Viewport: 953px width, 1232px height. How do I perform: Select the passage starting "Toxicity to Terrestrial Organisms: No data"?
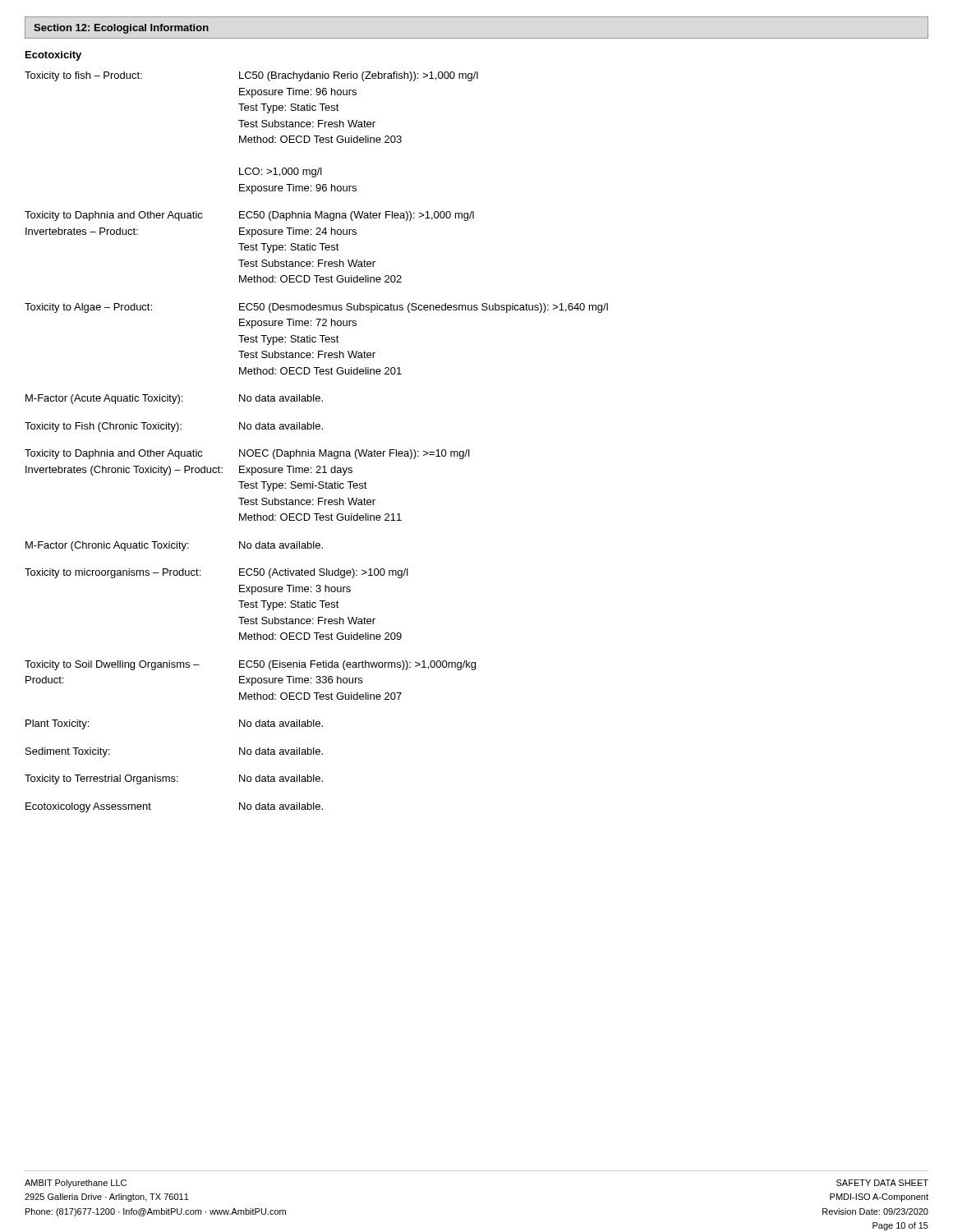tap(174, 779)
